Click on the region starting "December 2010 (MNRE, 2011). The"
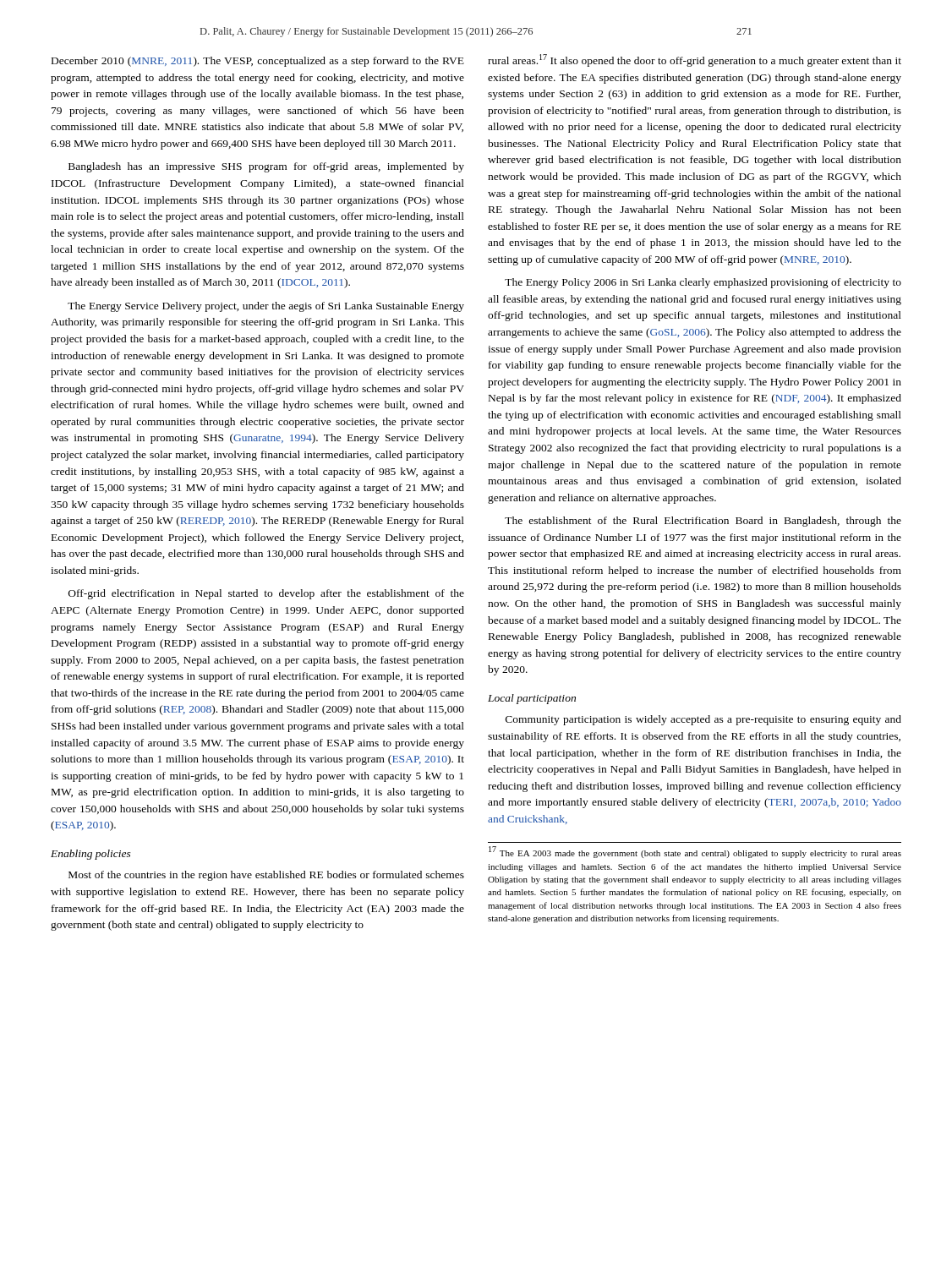 point(257,102)
